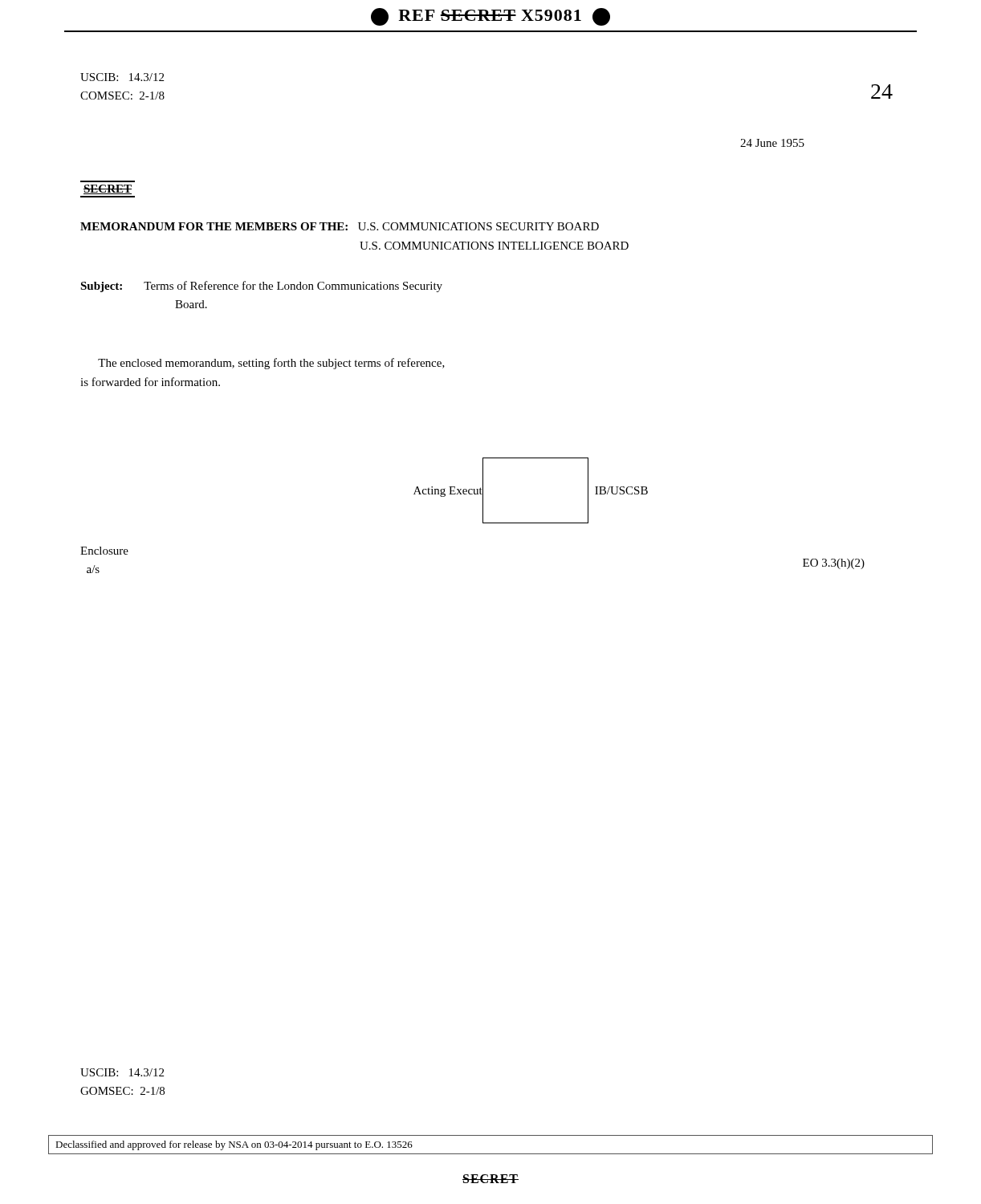
Task: Point to "USCIB: 14.3/12 GOMSEC: 2-1/8"
Action: click(x=123, y=1081)
